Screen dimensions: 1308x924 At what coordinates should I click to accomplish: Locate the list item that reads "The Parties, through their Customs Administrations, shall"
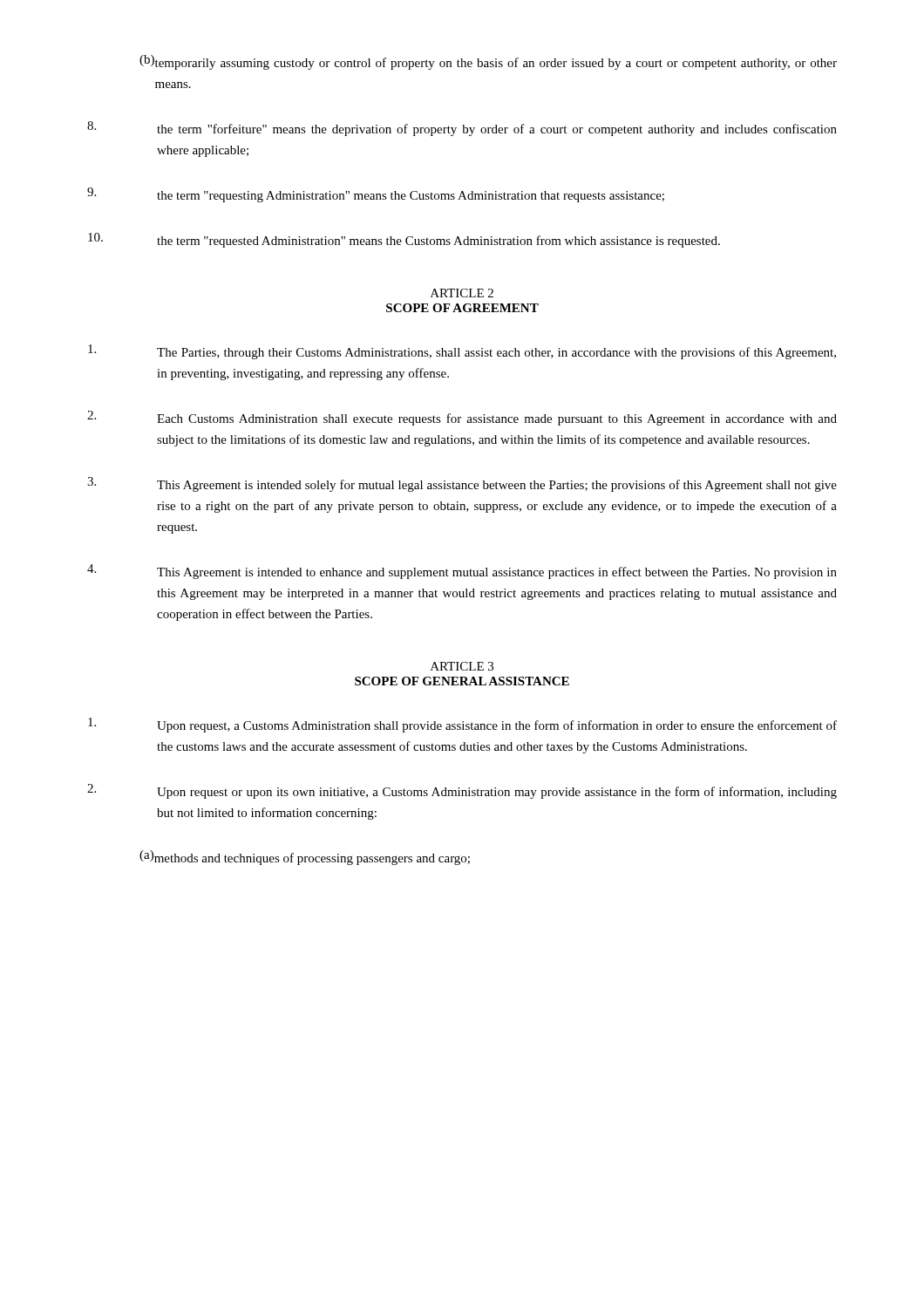coord(462,363)
